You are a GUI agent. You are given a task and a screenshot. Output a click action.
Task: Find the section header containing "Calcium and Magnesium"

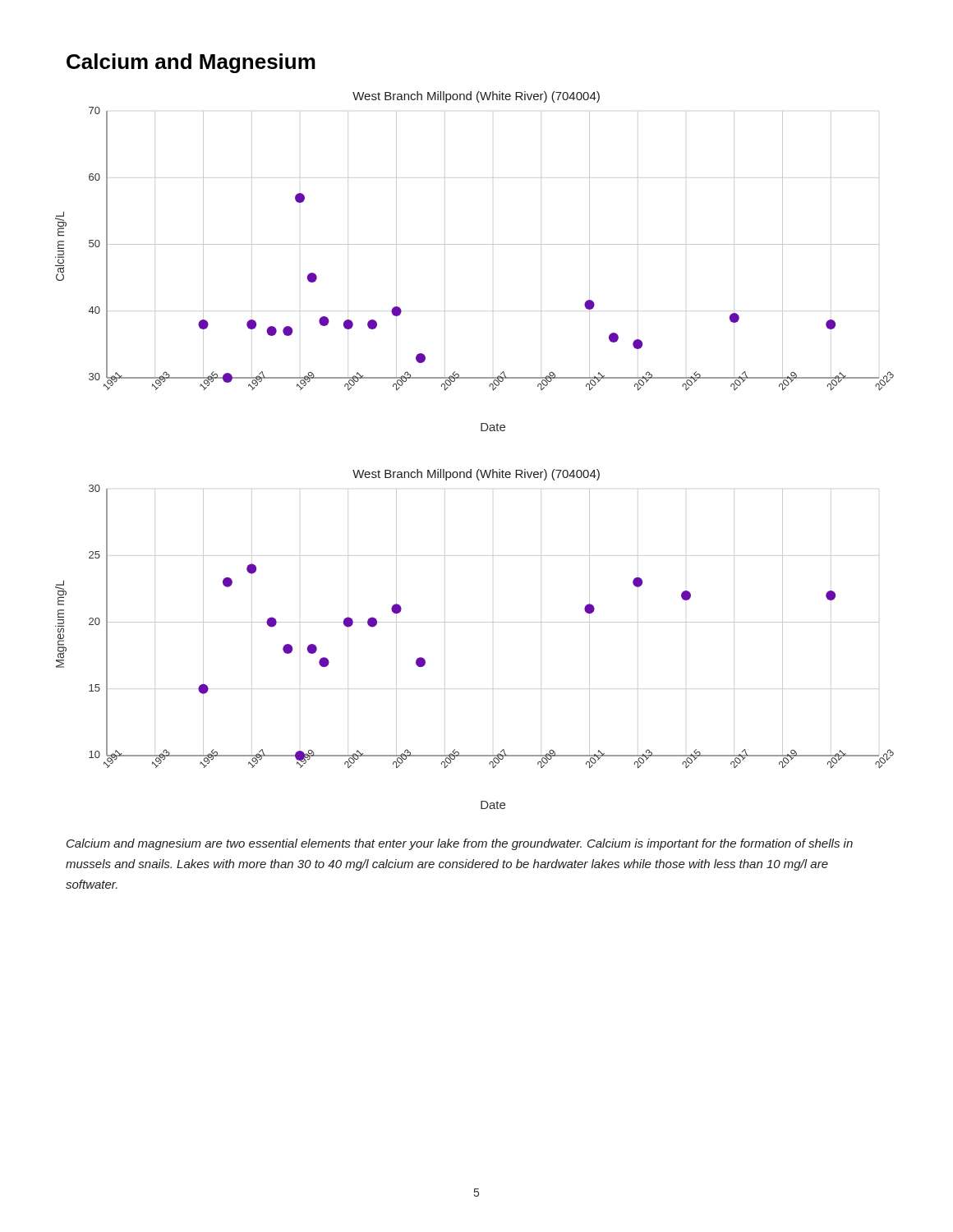click(x=191, y=62)
